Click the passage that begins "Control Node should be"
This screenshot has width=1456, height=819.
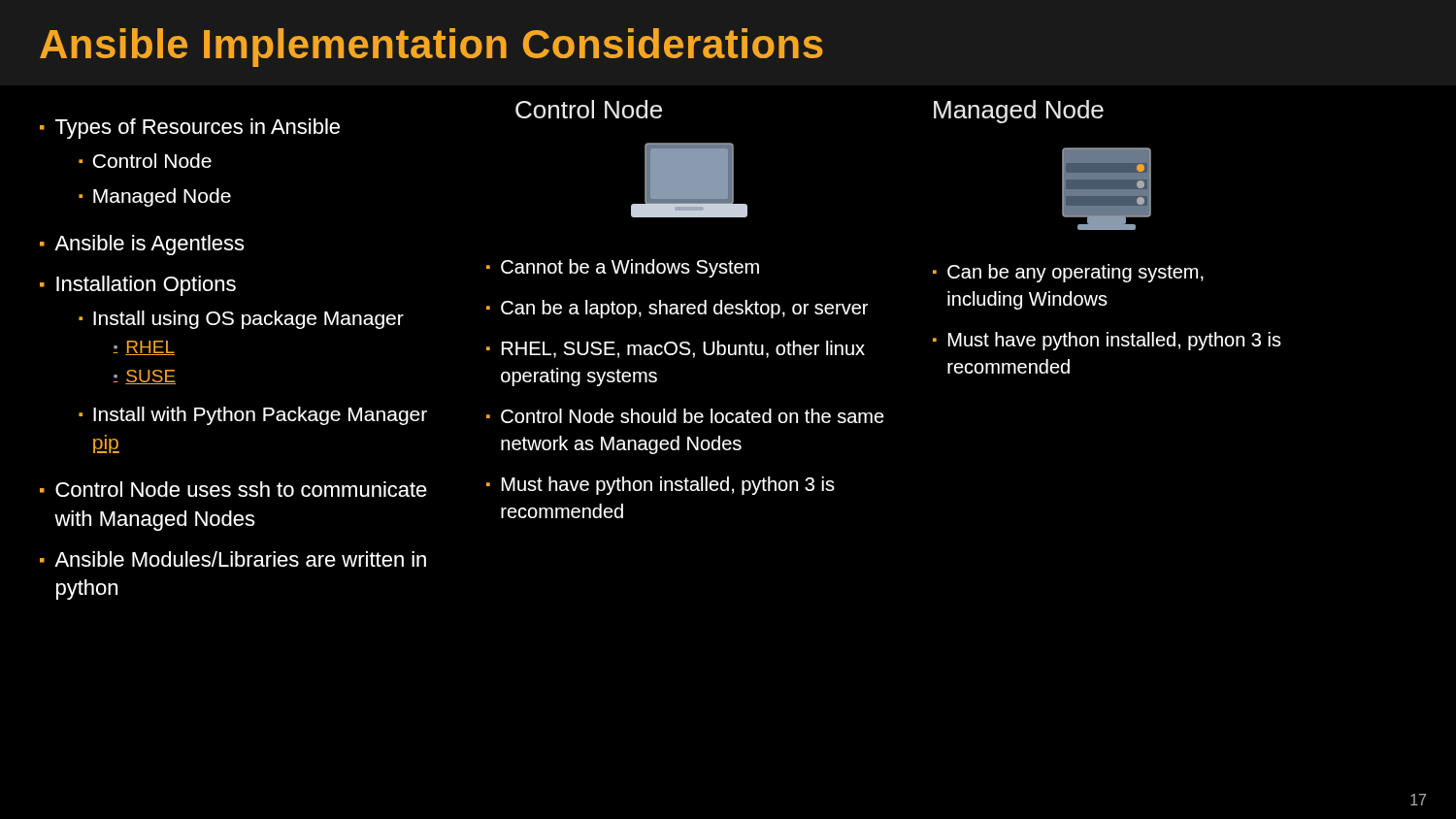(x=697, y=430)
